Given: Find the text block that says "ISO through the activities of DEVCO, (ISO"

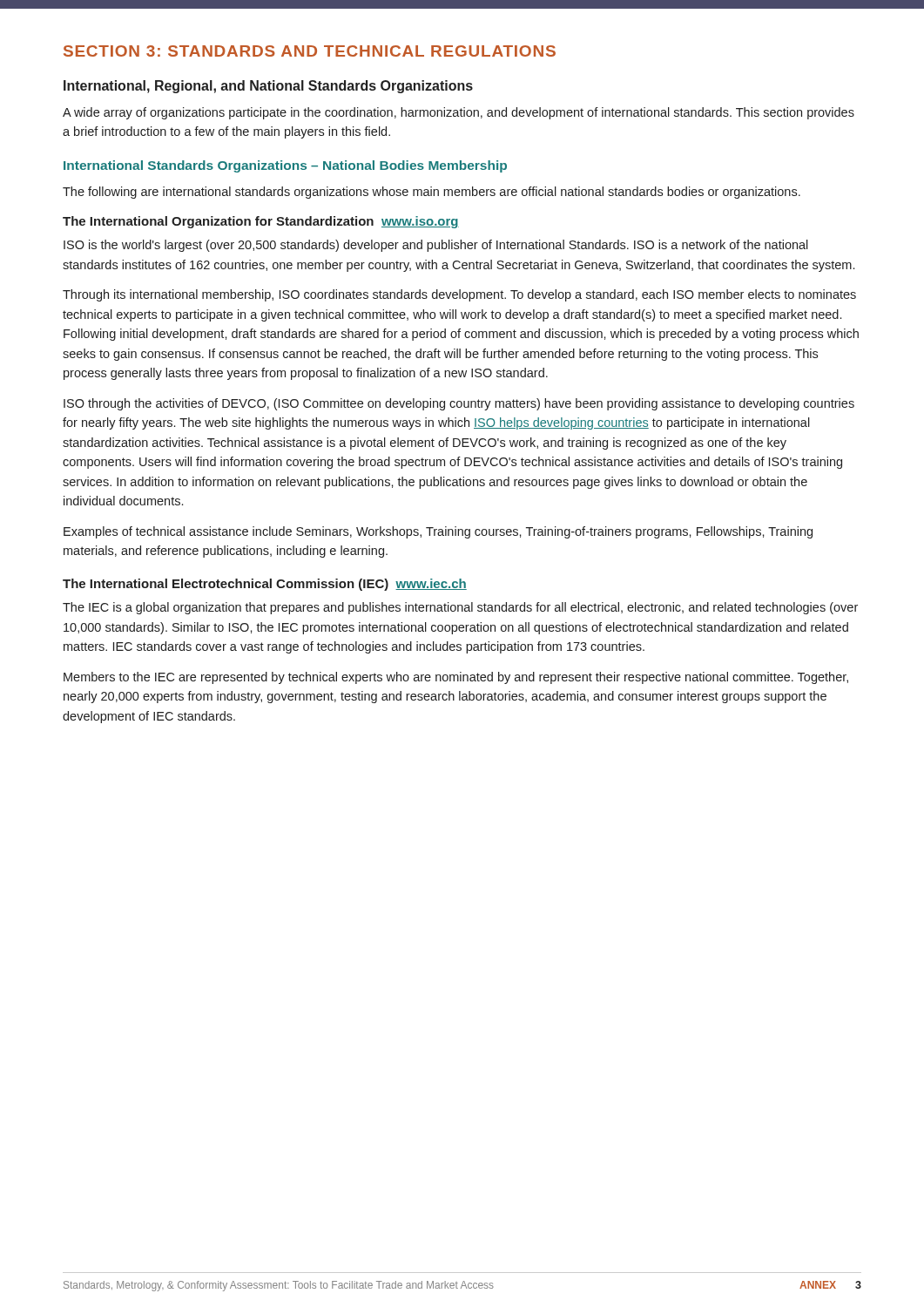Looking at the screenshot, I should pyautogui.click(x=459, y=452).
